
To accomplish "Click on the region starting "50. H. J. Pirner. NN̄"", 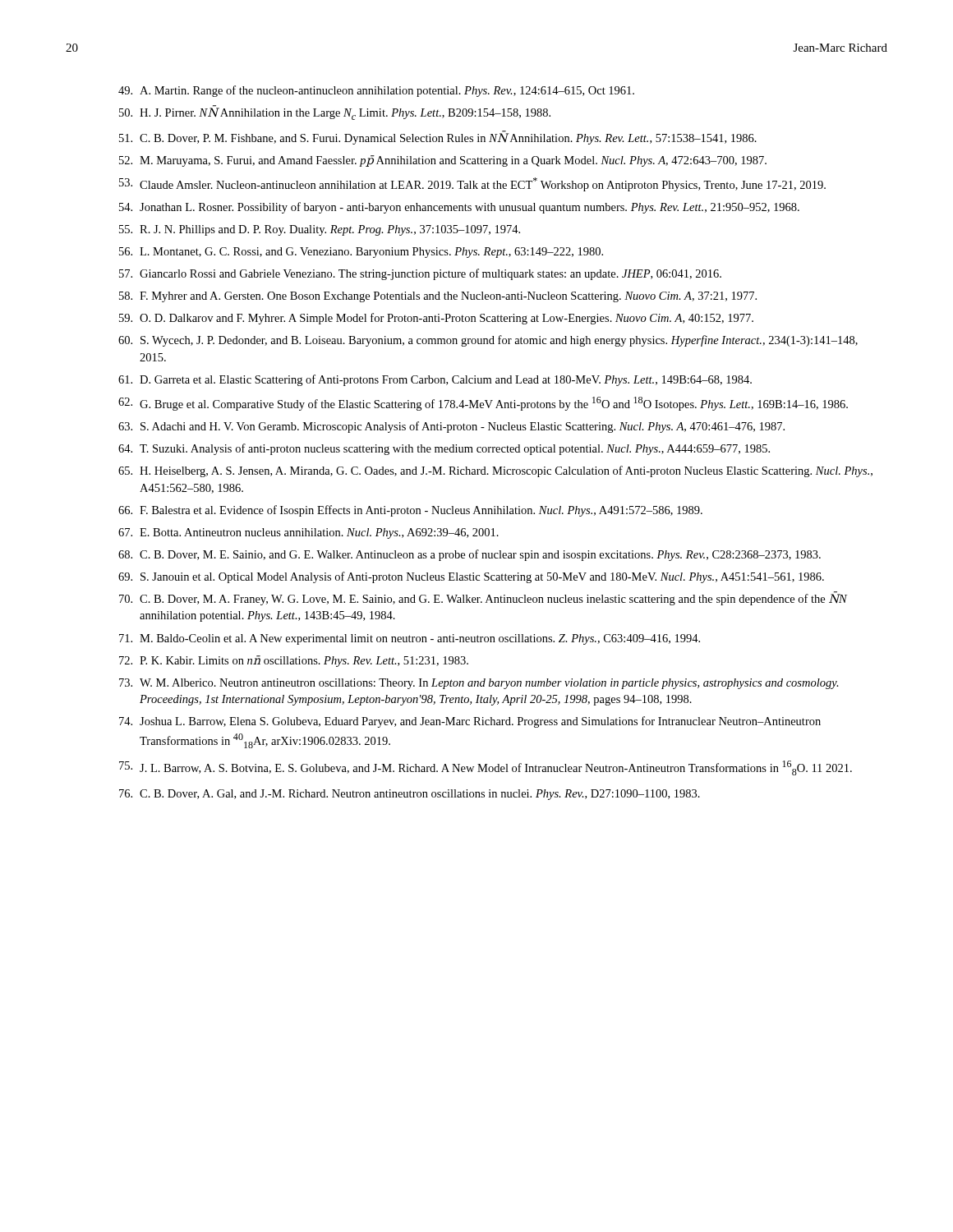I will [x=493, y=114].
